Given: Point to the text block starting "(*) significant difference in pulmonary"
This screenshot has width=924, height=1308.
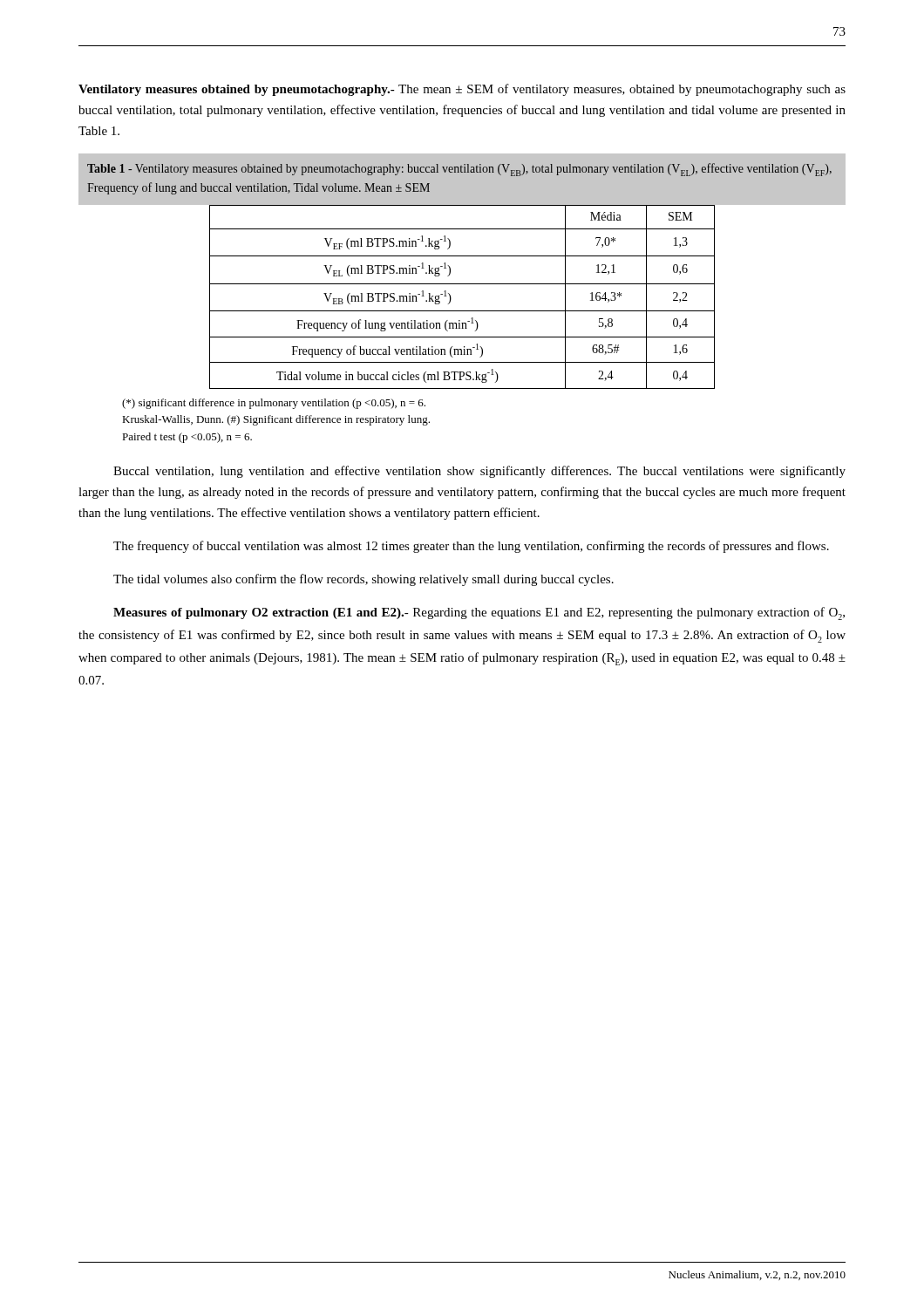Looking at the screenshot, I should click(x=276, y=419).
